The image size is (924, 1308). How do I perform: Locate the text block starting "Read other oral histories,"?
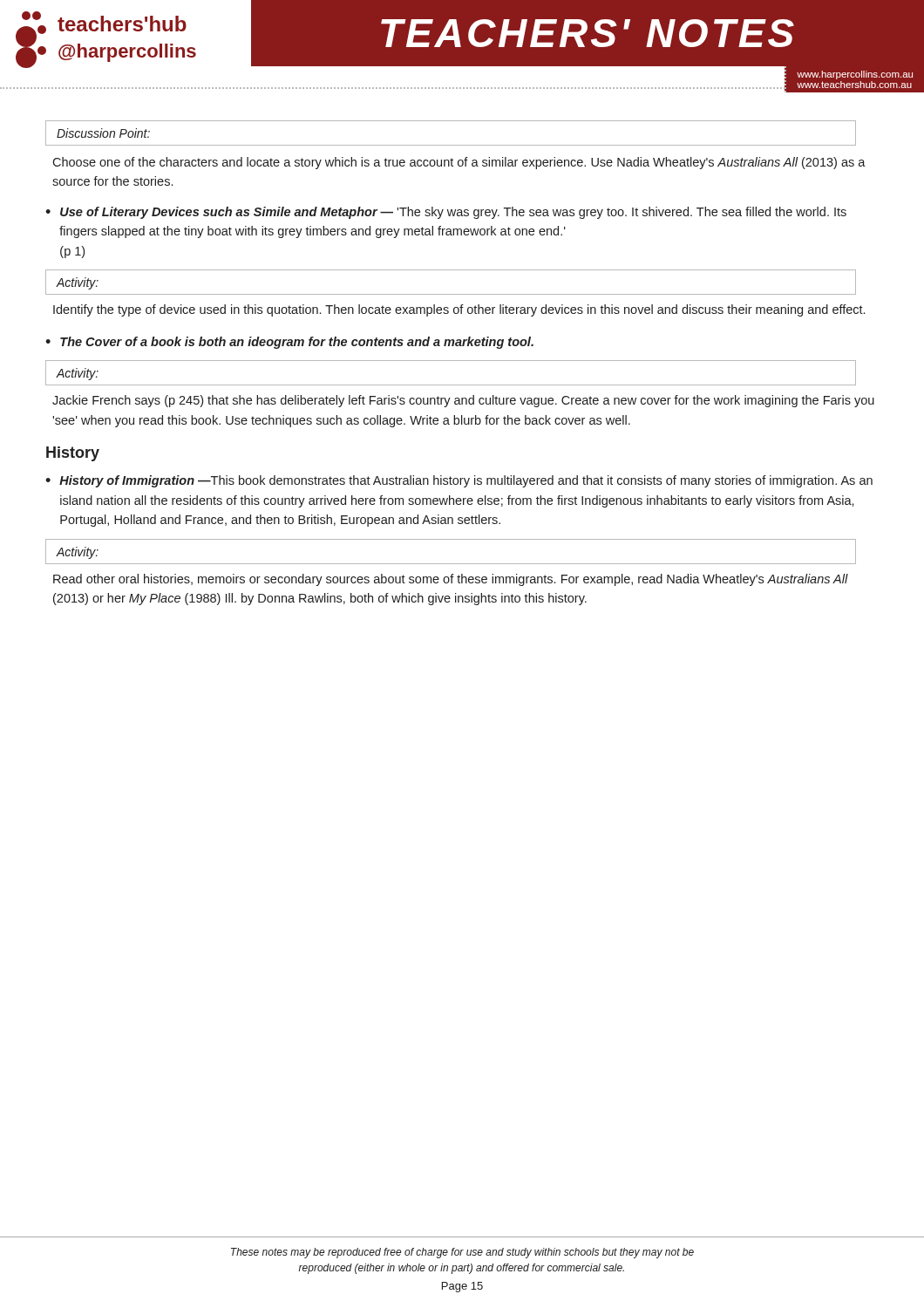450,588
